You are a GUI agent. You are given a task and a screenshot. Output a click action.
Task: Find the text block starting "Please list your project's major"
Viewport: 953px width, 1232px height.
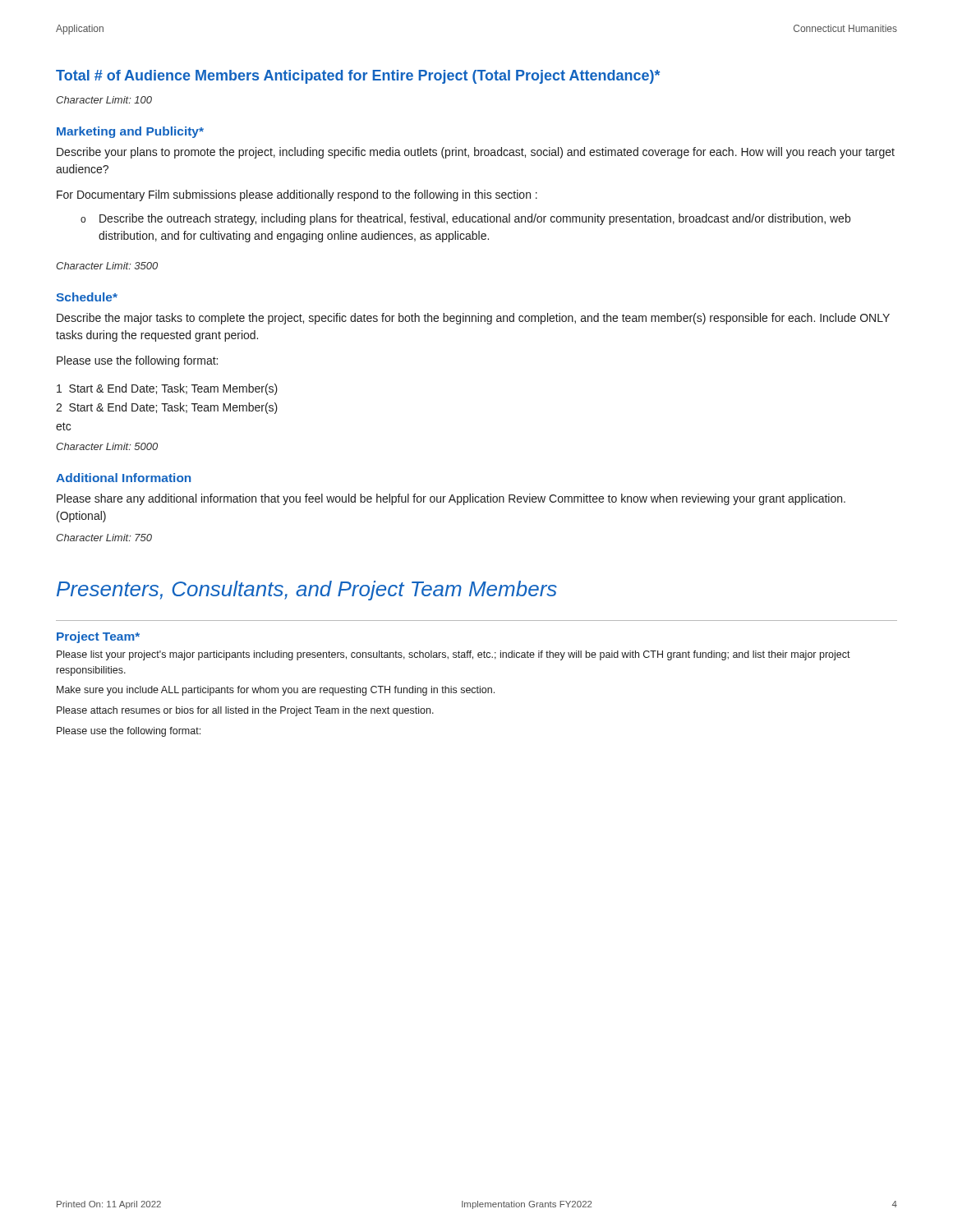[x=453, y=662]
